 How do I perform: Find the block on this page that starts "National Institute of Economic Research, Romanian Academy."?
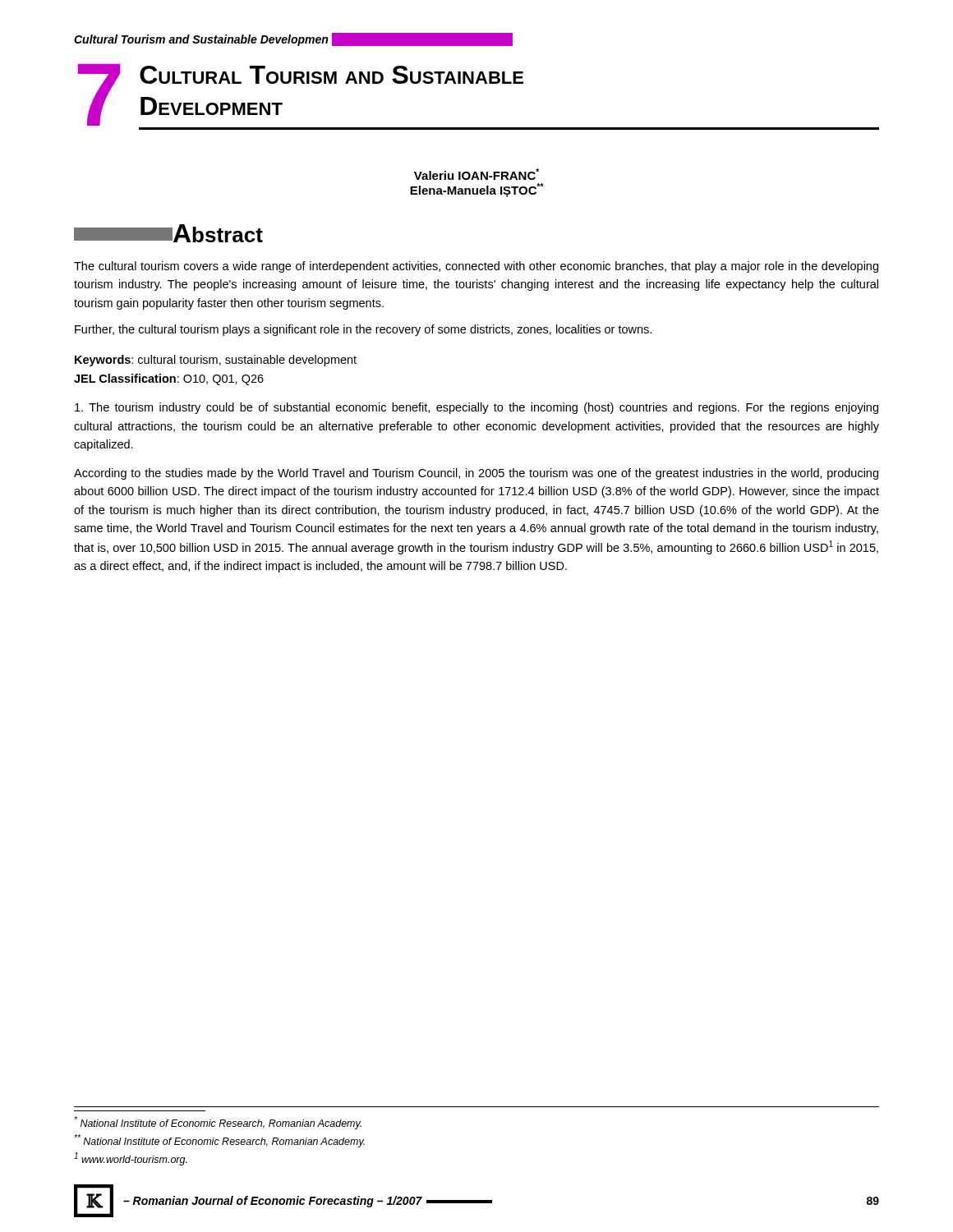(218, 1123)
